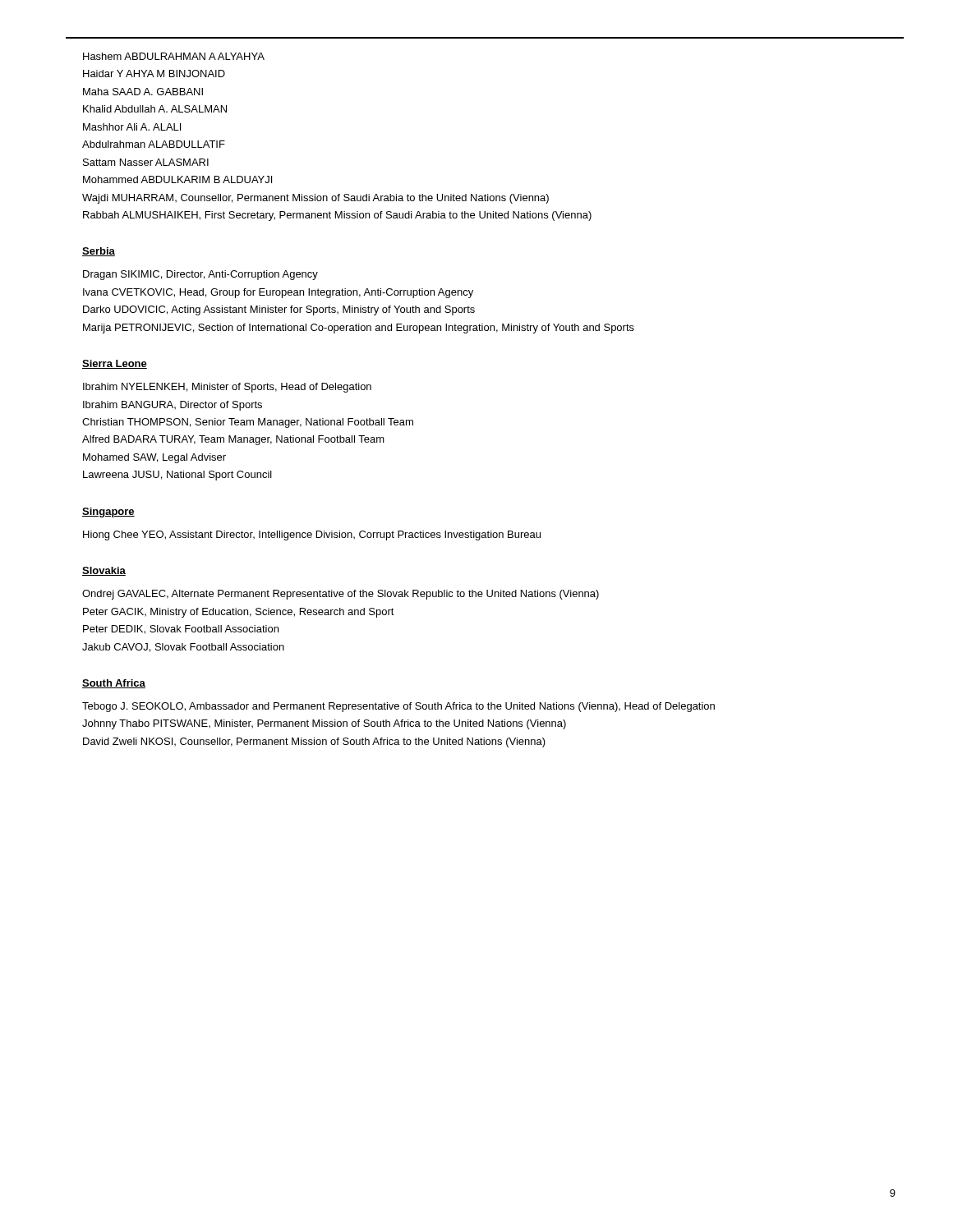Click on the block starting "David Zweli NKOSI, Counsellor,"
This screenshot has width=953, height=1232.
[476, 741]
